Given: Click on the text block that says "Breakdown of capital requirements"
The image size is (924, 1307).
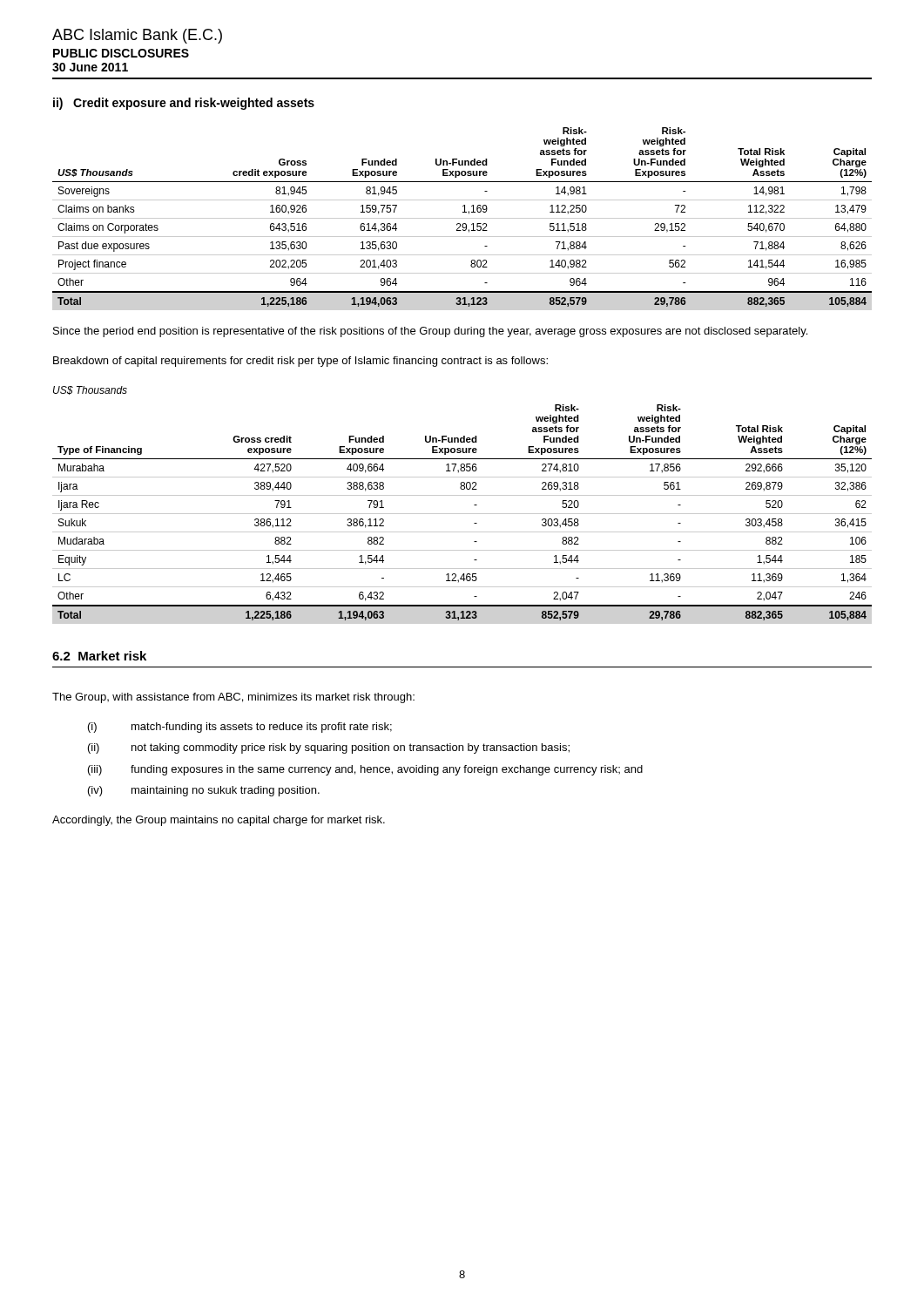Looking at the screenshot, I should (301, 360).
